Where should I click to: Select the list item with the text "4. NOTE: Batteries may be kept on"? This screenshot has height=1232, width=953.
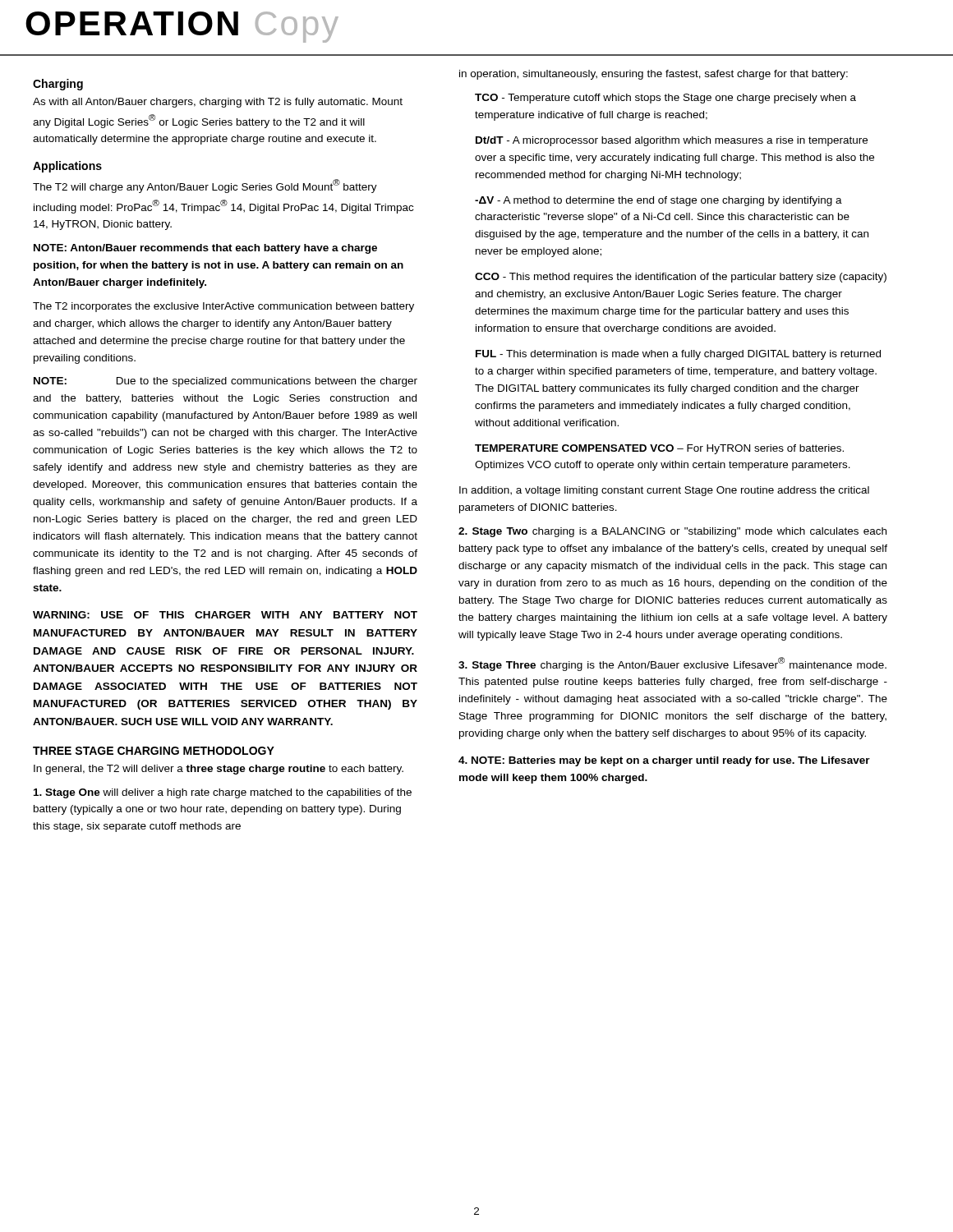tap(664, 769)
